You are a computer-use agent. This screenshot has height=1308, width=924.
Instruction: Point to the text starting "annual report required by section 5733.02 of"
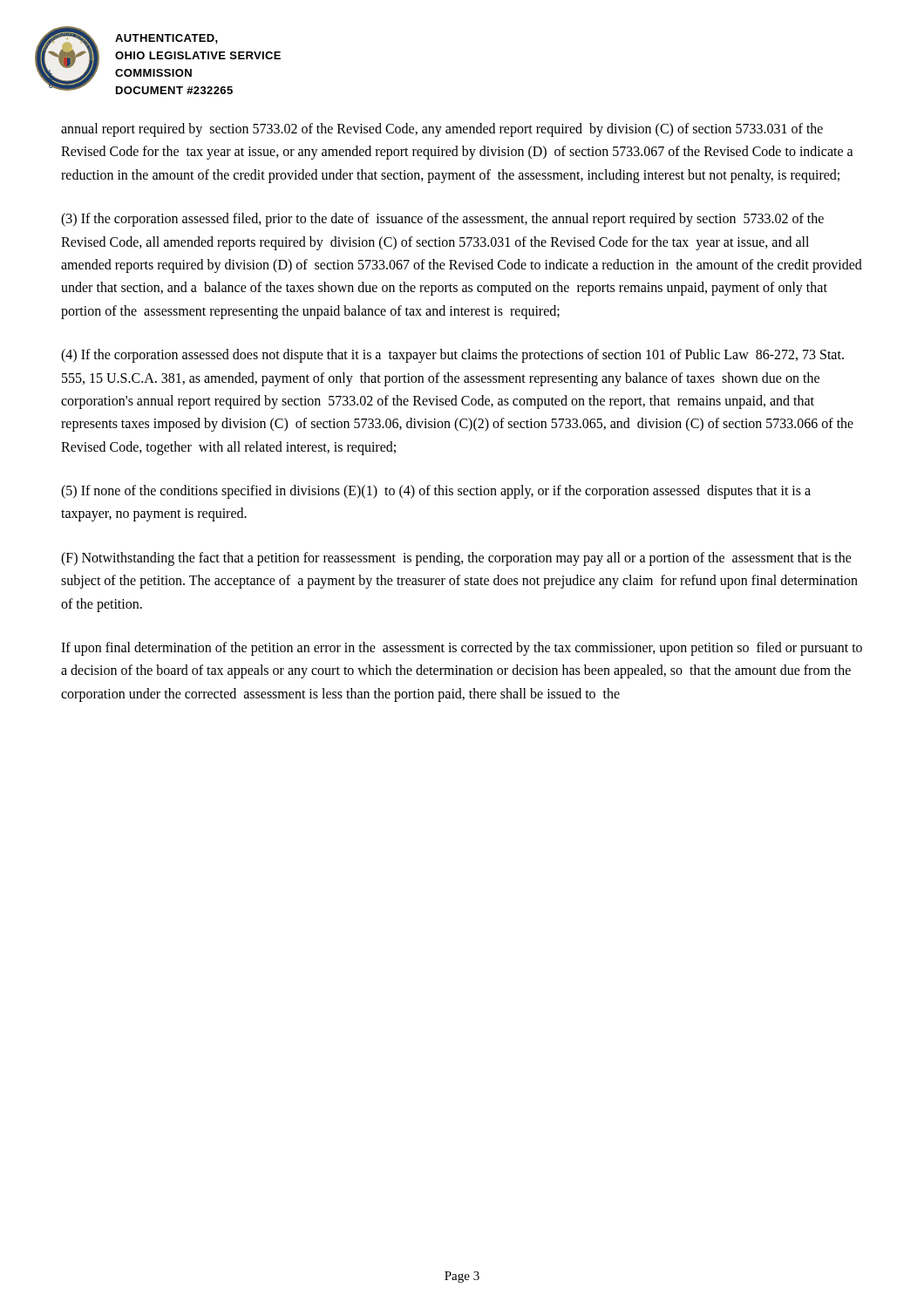click(457, 152)
